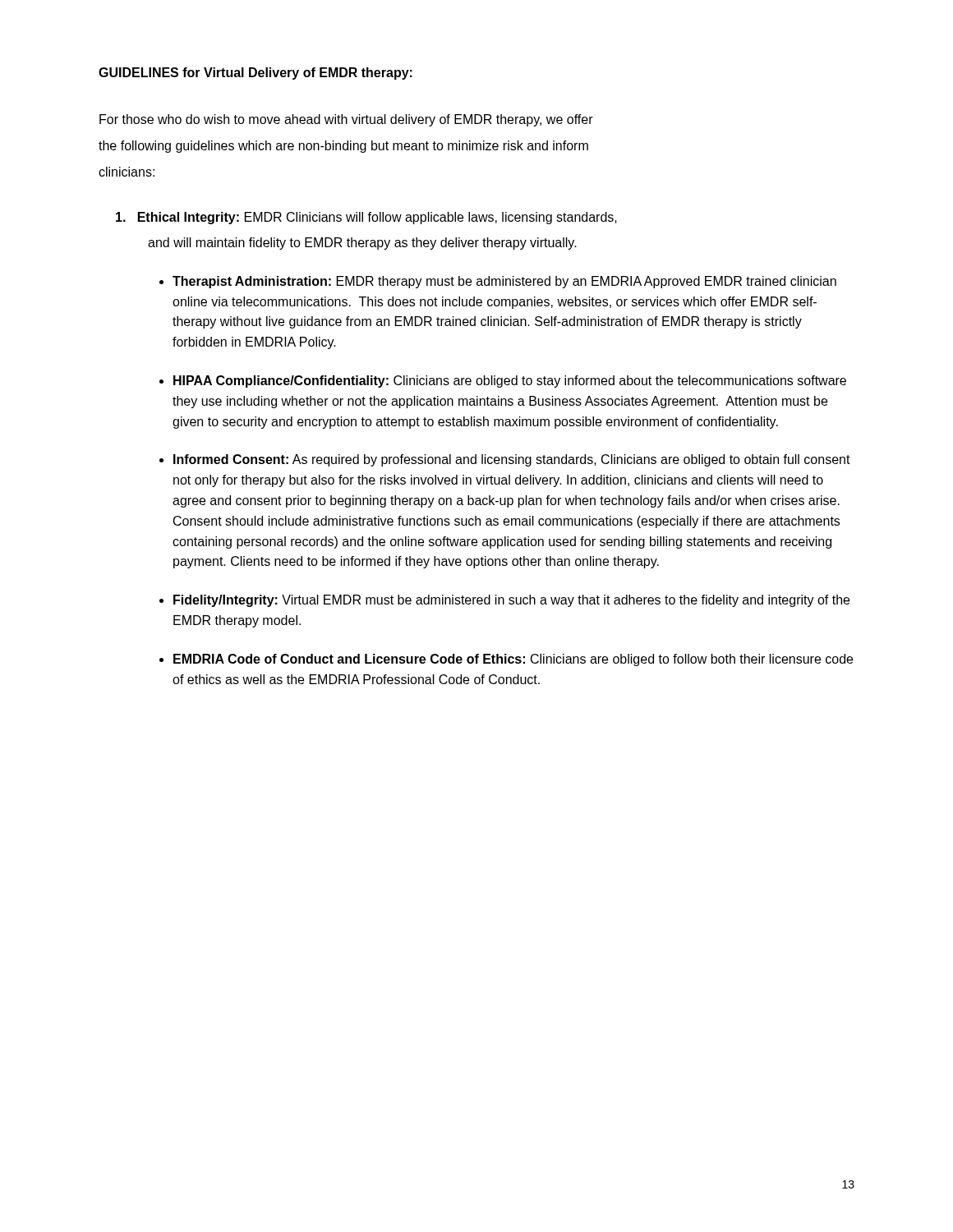Click on the block starting "For those who do wish to"
The height and width of the screenshot is (1232, 953).
coord(346,146)
